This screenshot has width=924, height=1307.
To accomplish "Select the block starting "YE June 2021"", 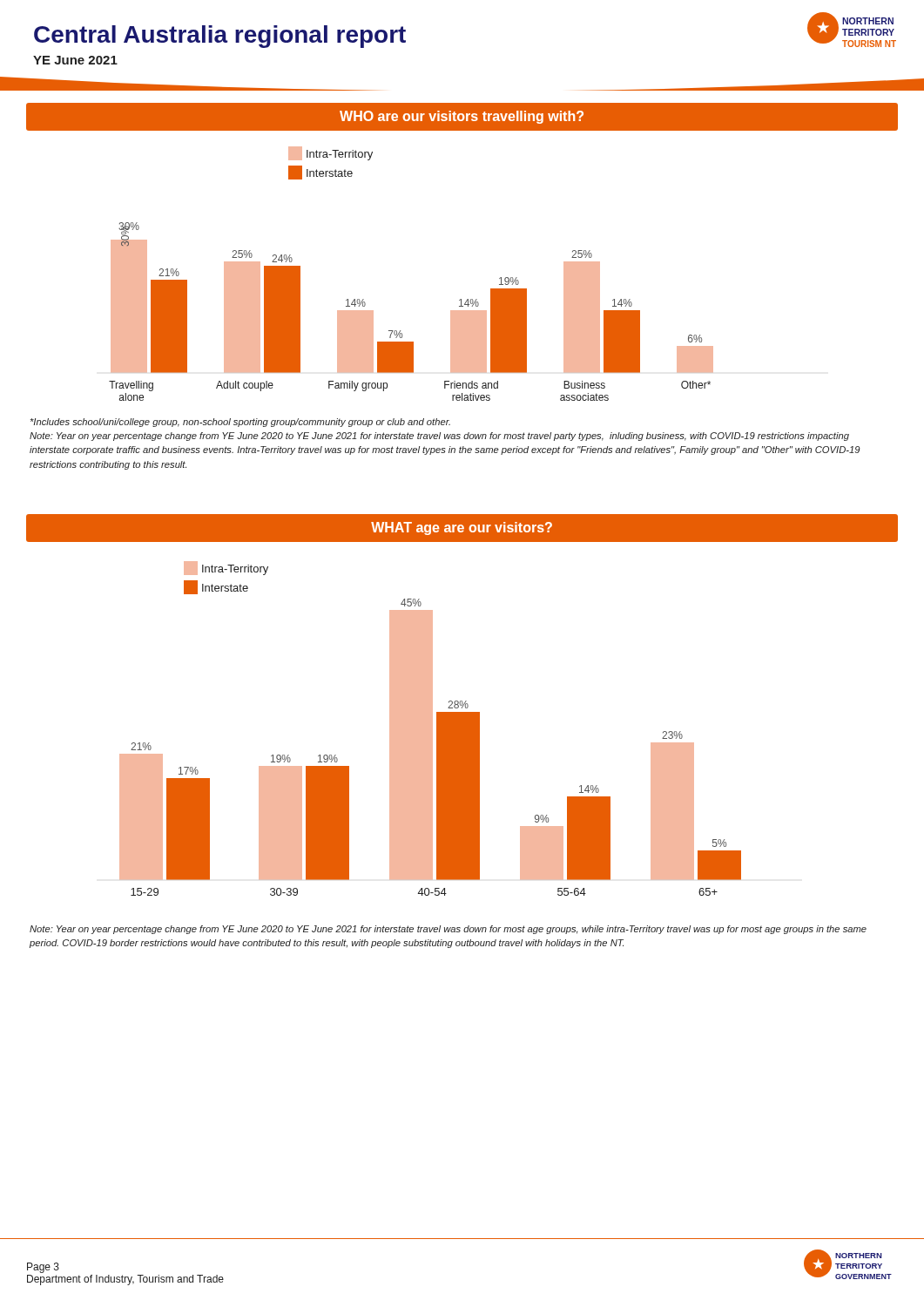I will (x=75, y=60).
